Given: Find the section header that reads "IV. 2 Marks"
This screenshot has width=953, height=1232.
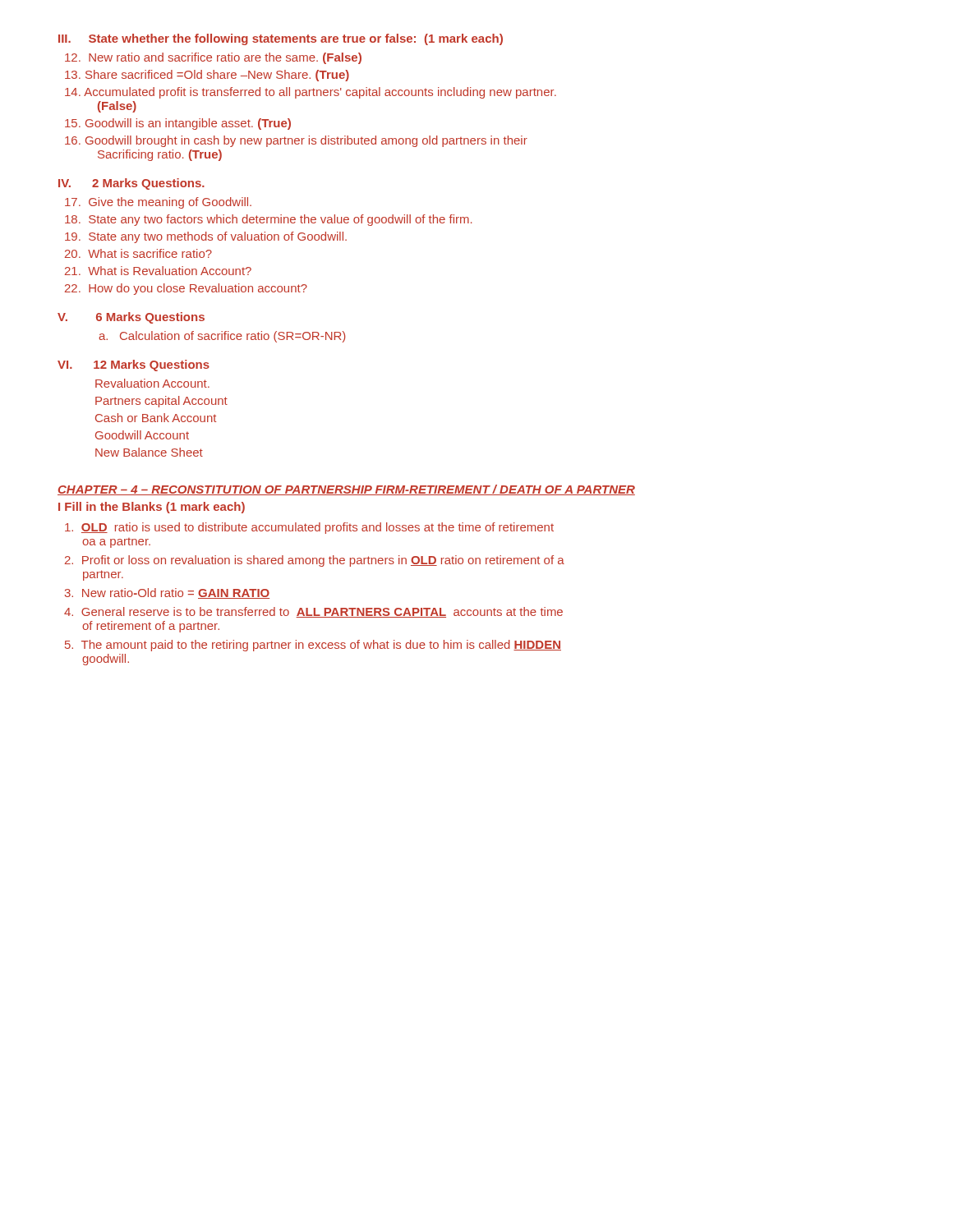Looking at the screenshot, I should pos(131,183).
